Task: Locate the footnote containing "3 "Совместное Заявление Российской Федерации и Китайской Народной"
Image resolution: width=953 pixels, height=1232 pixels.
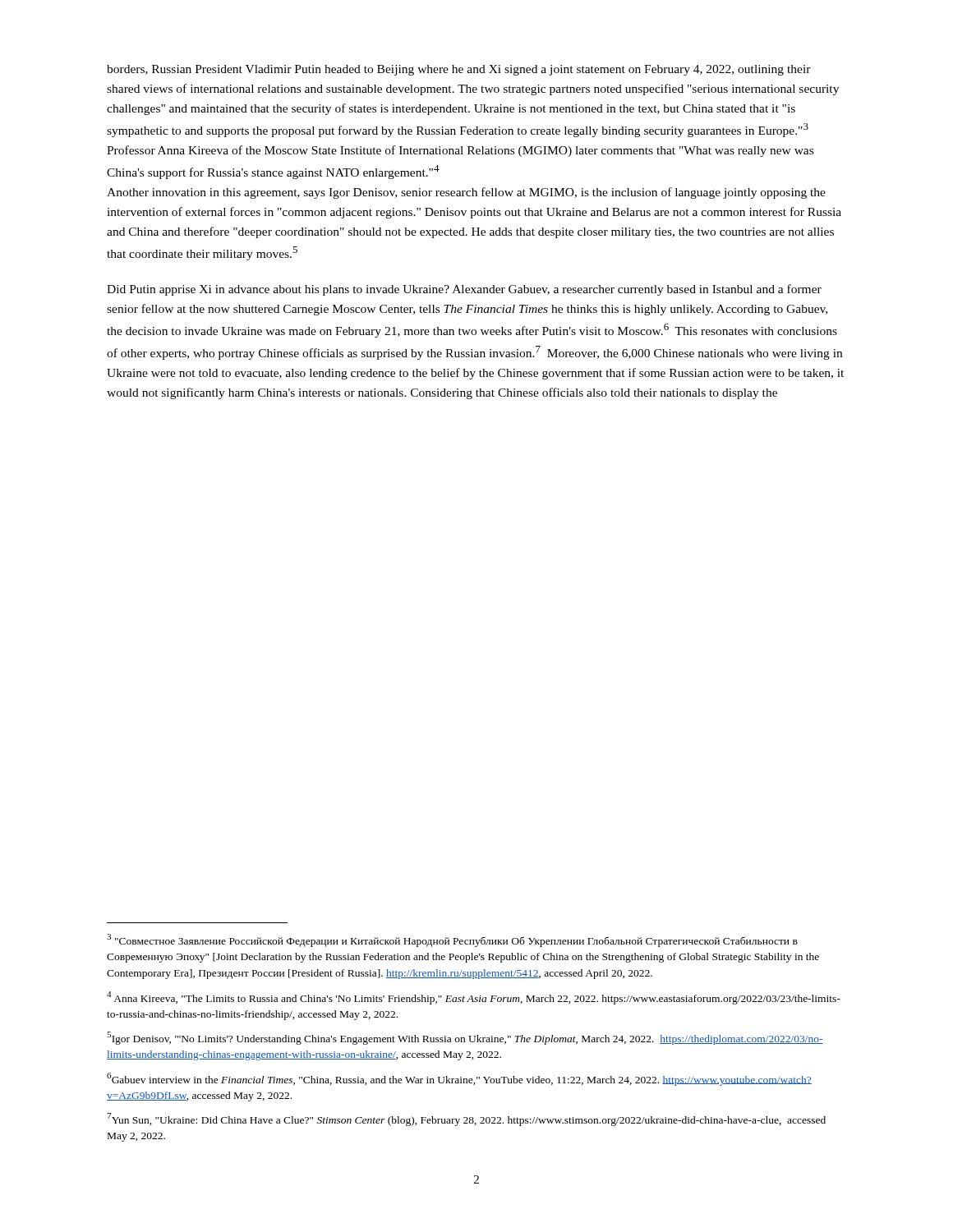Action: coord(463,955)
